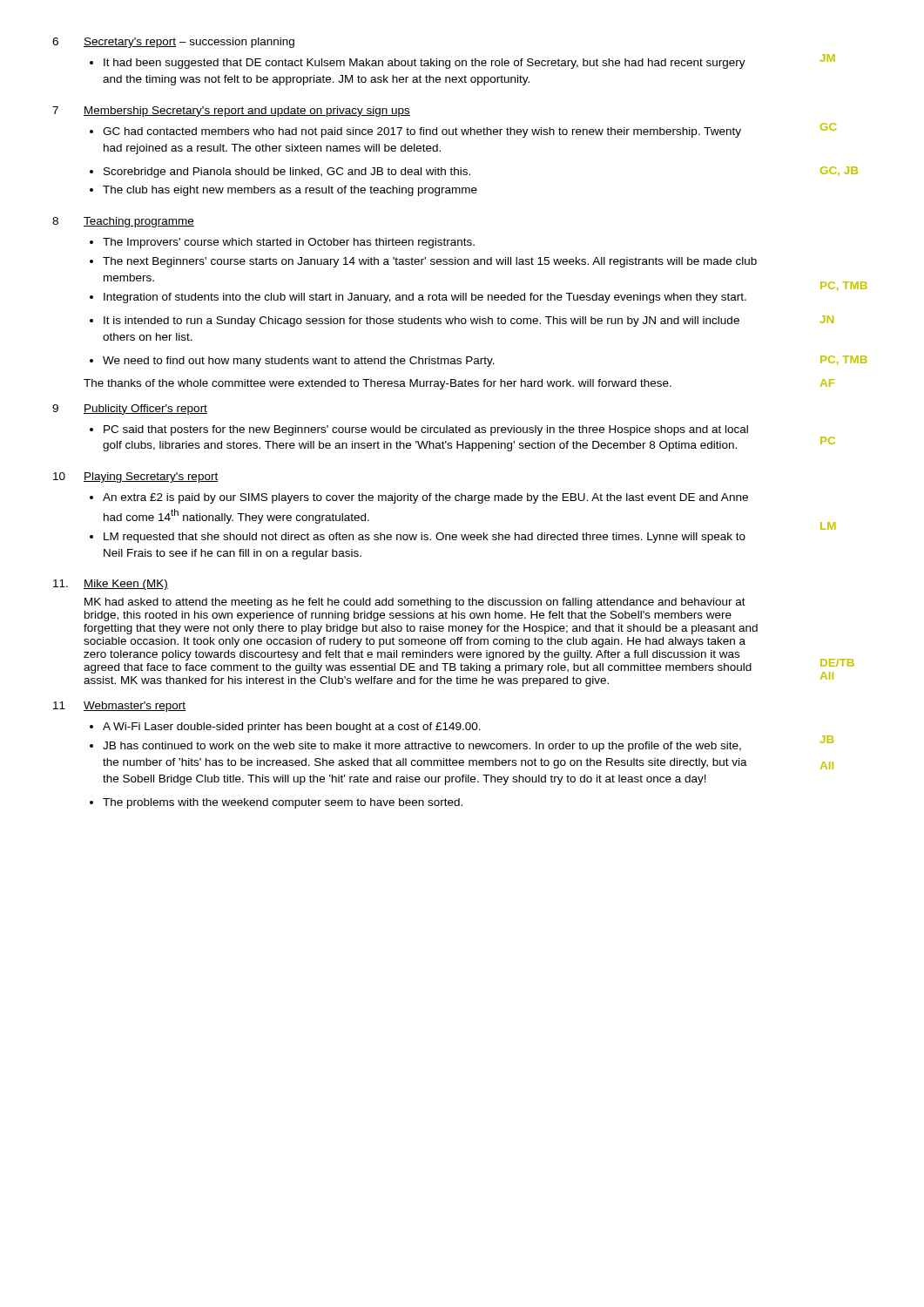Point to the region starting "The problems with"

pyautogui.click(x=283, y=802)
